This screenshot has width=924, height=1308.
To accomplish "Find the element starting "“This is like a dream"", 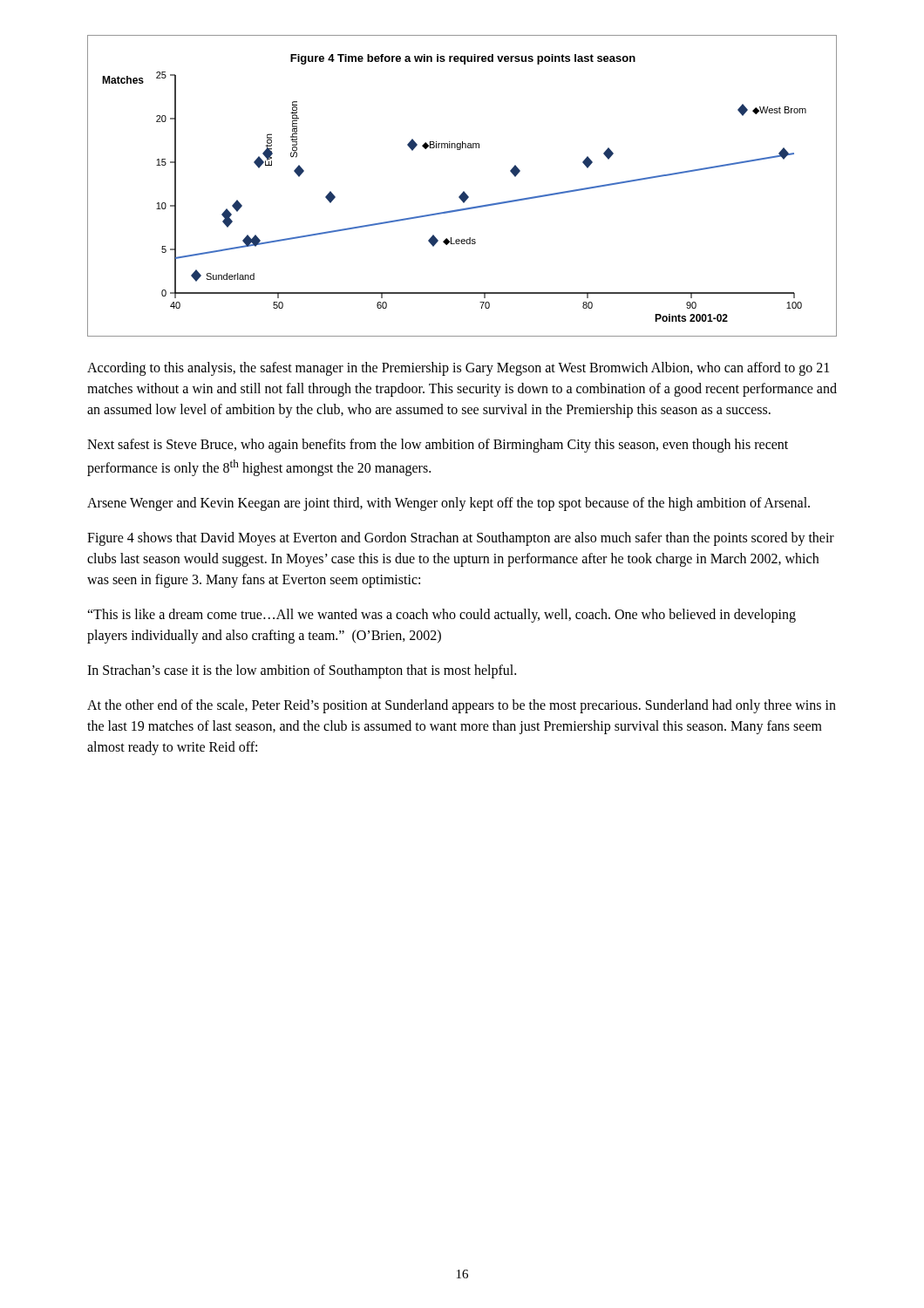I will click(441, 625).
